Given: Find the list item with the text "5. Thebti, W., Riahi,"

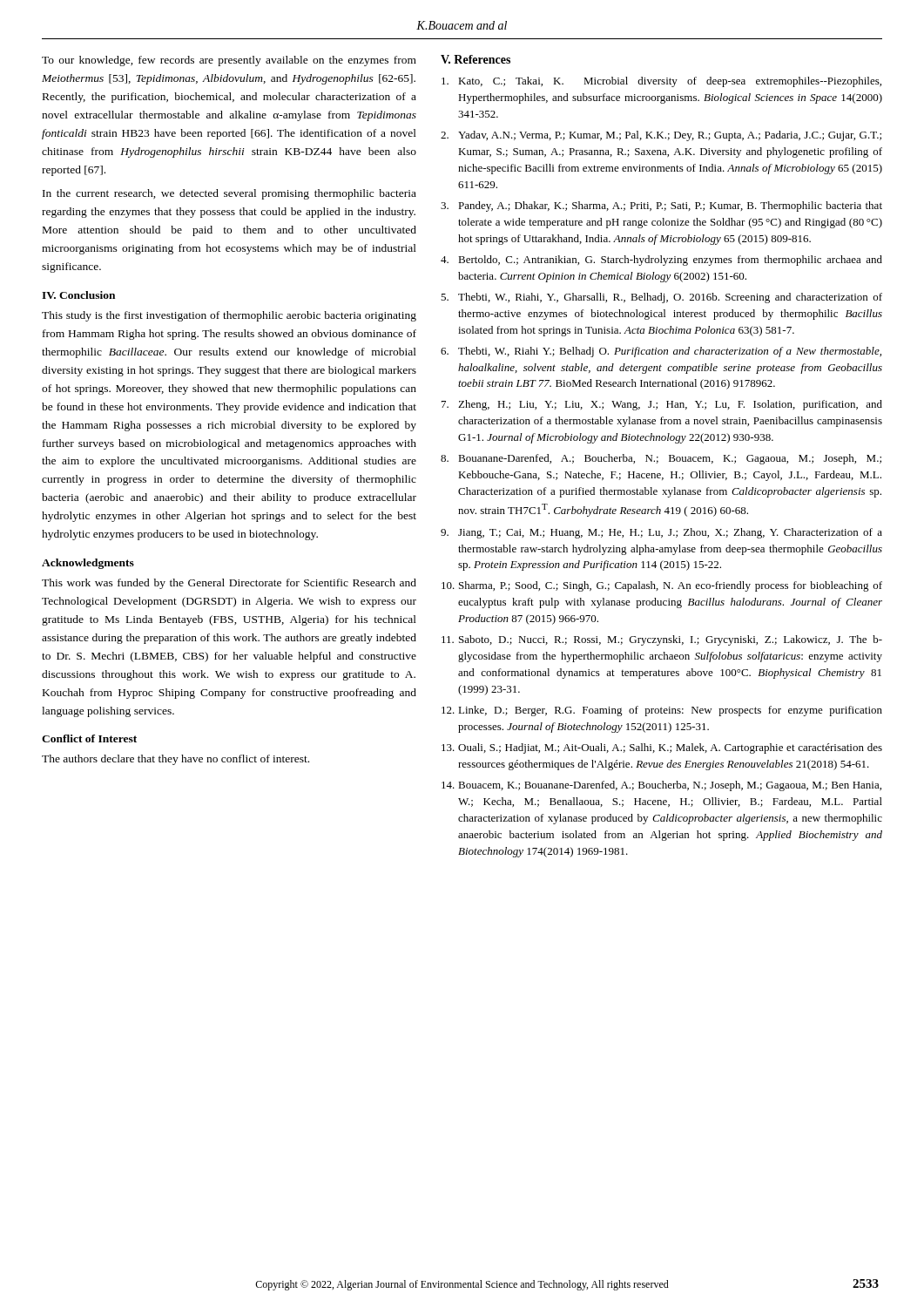Looking at the screenshot, I should (661, 314).
